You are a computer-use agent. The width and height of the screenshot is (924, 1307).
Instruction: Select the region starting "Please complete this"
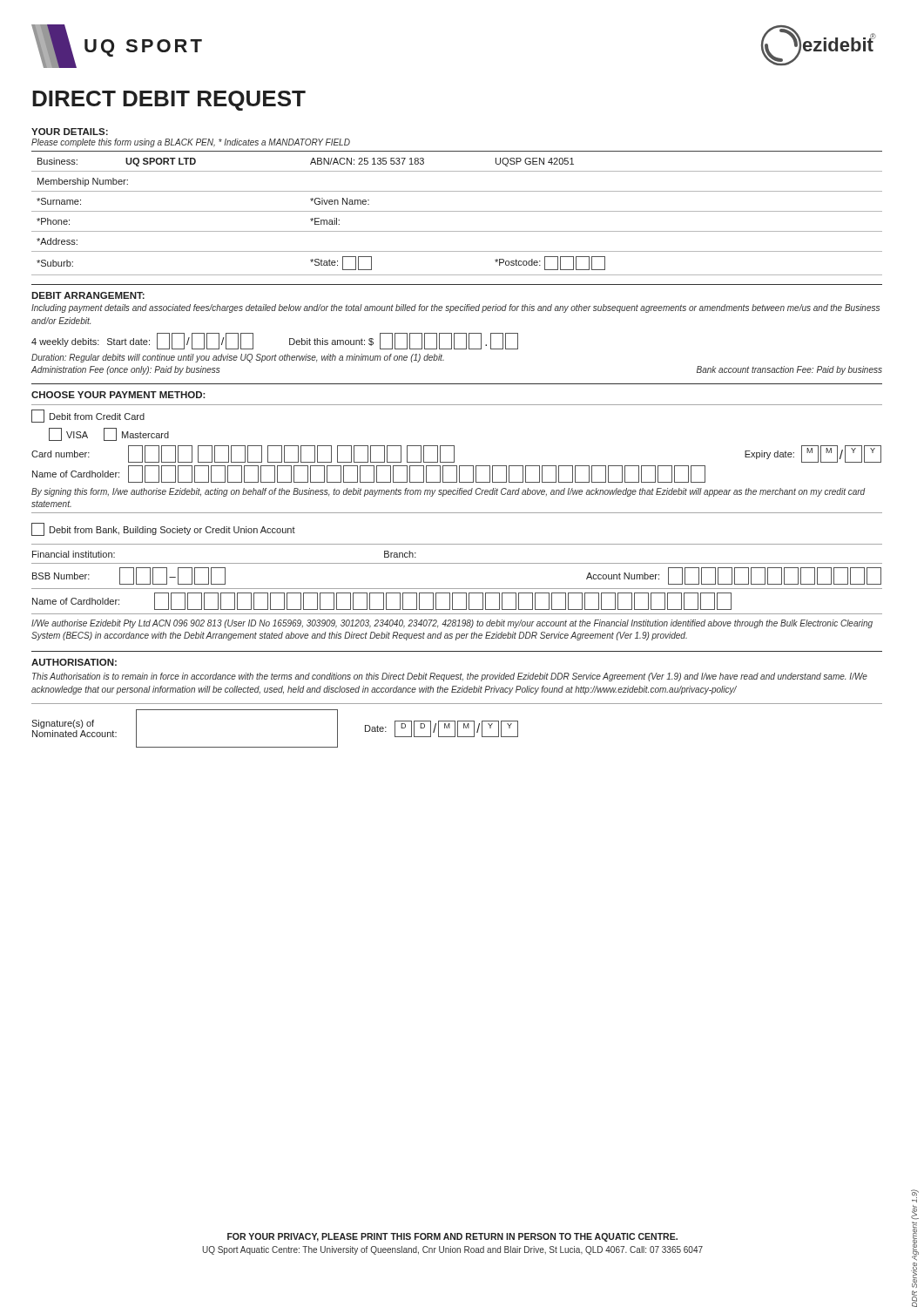coord(191,142)
